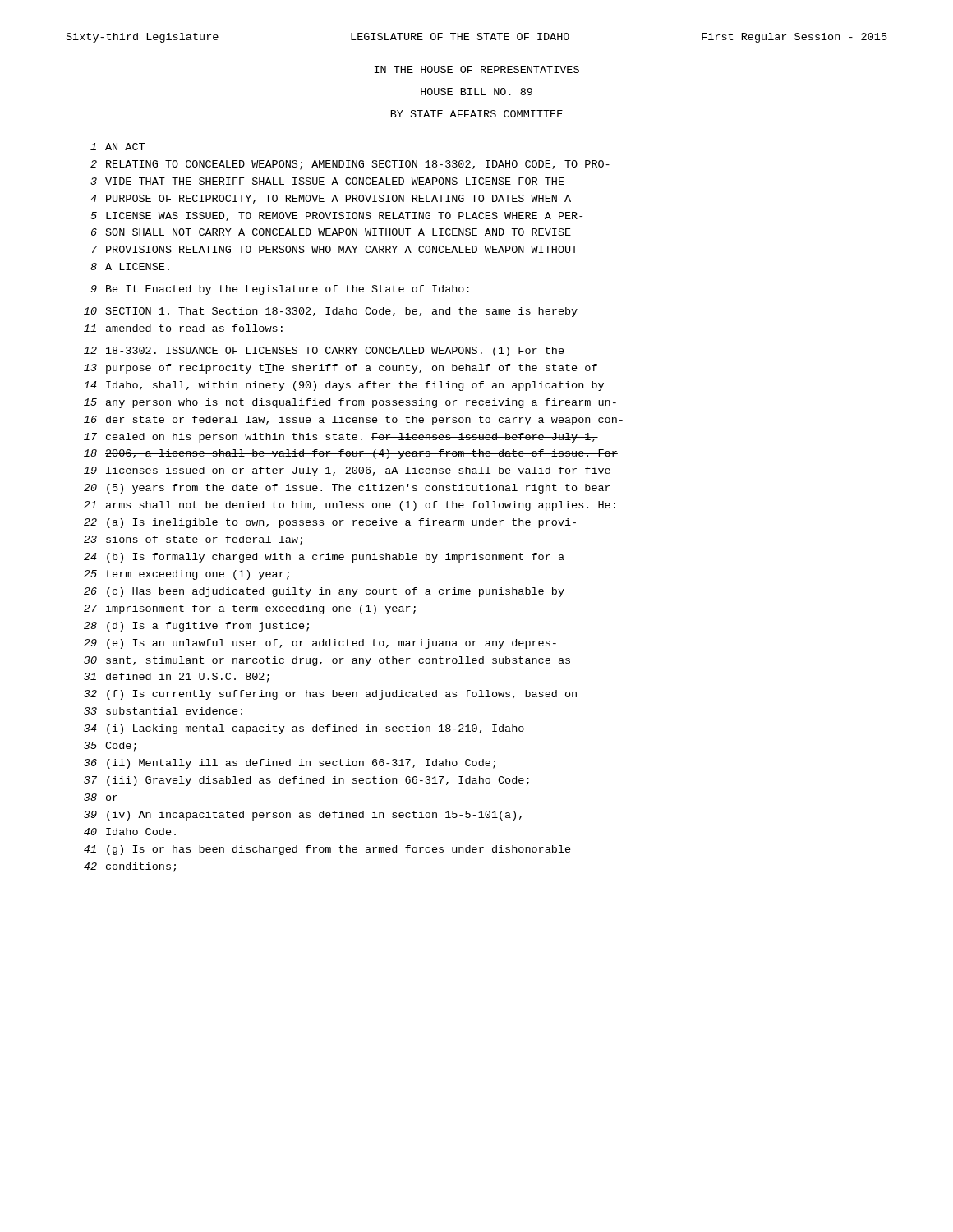Point to the element starting "10 SECTION 1. That Section 18-3302,"
The image size is (953, 1232).
coord(476,321)
